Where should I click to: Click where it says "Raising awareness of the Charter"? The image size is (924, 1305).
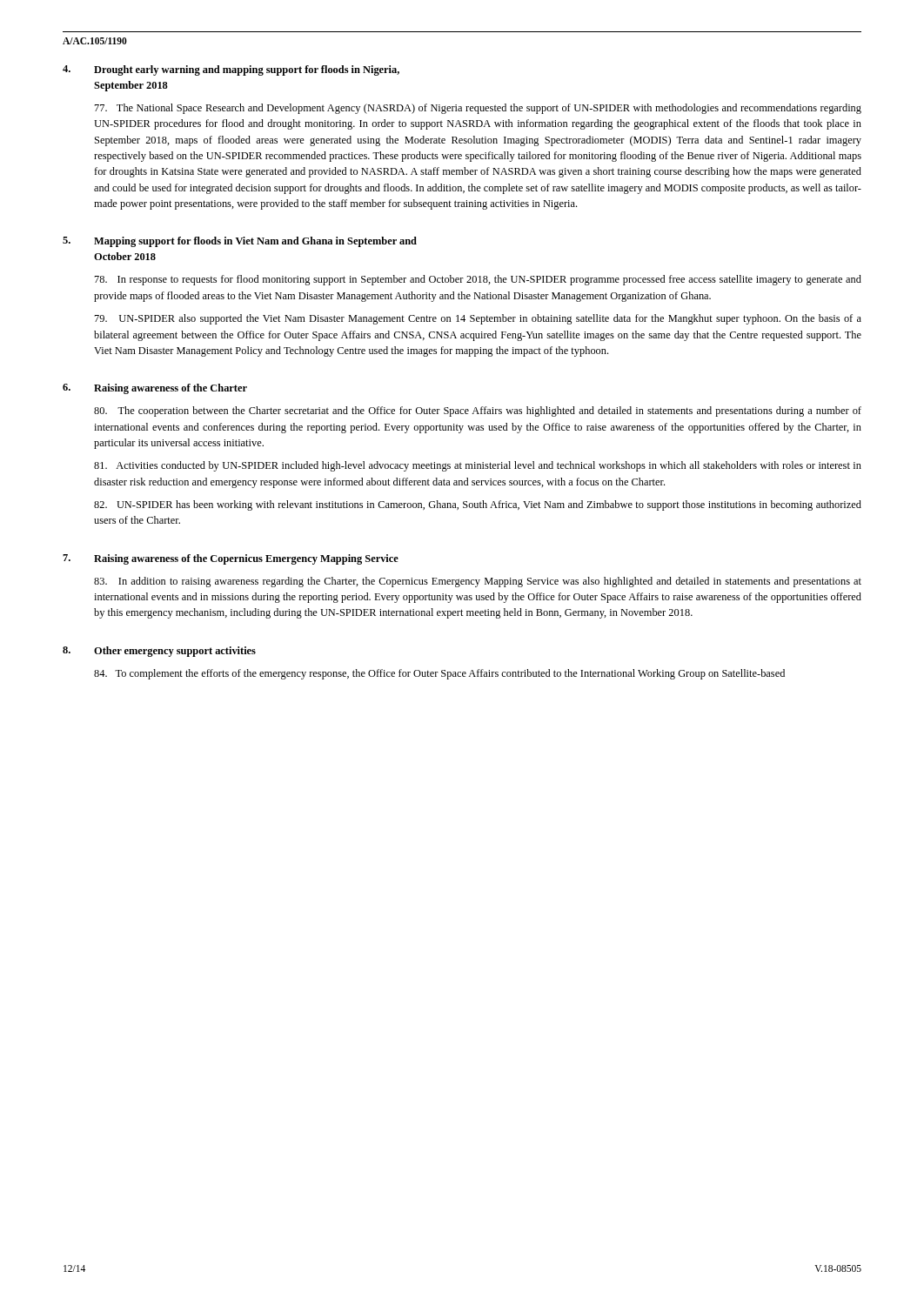[171, 388]
